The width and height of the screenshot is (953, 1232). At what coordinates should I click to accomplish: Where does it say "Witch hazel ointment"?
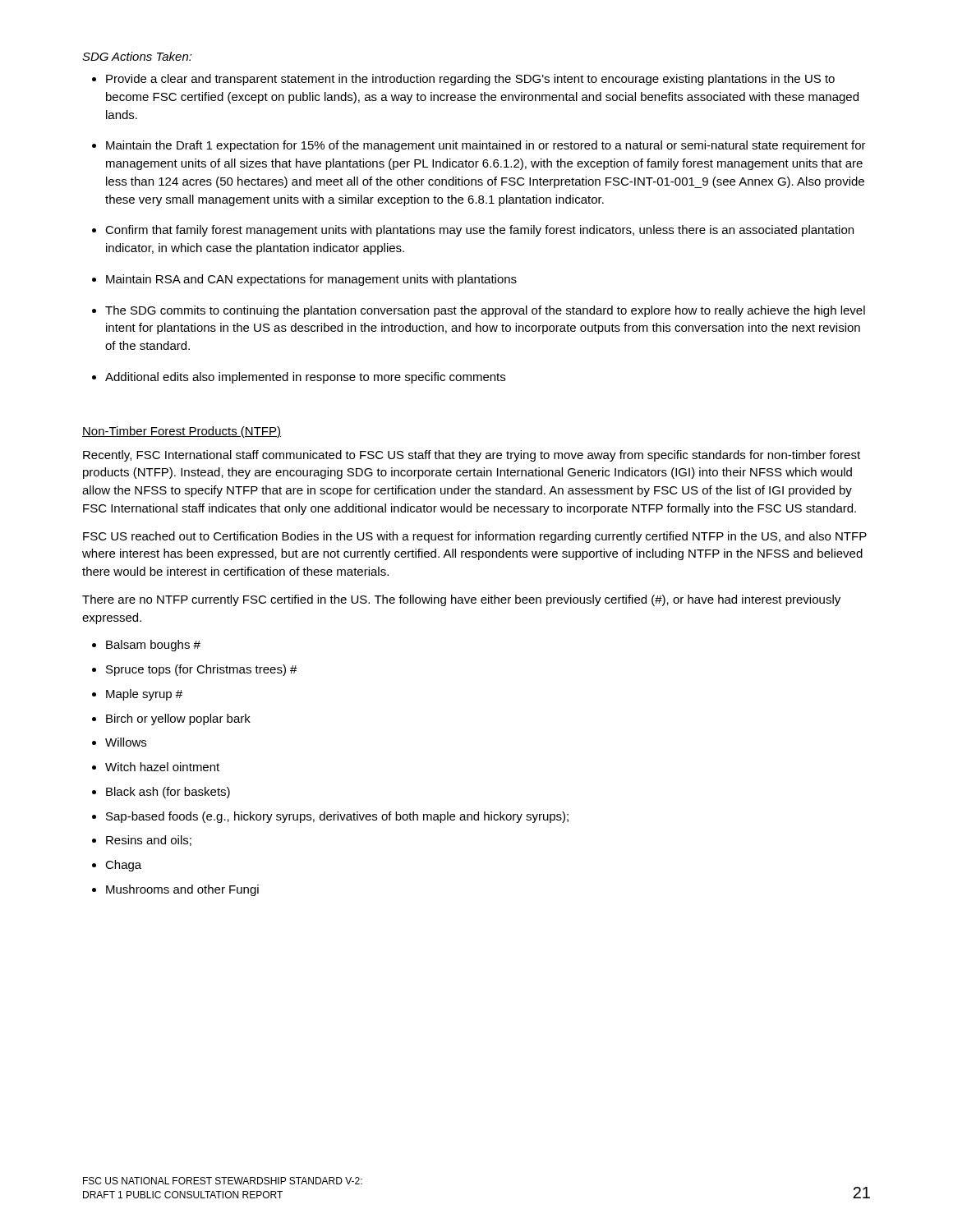[156, 767]
